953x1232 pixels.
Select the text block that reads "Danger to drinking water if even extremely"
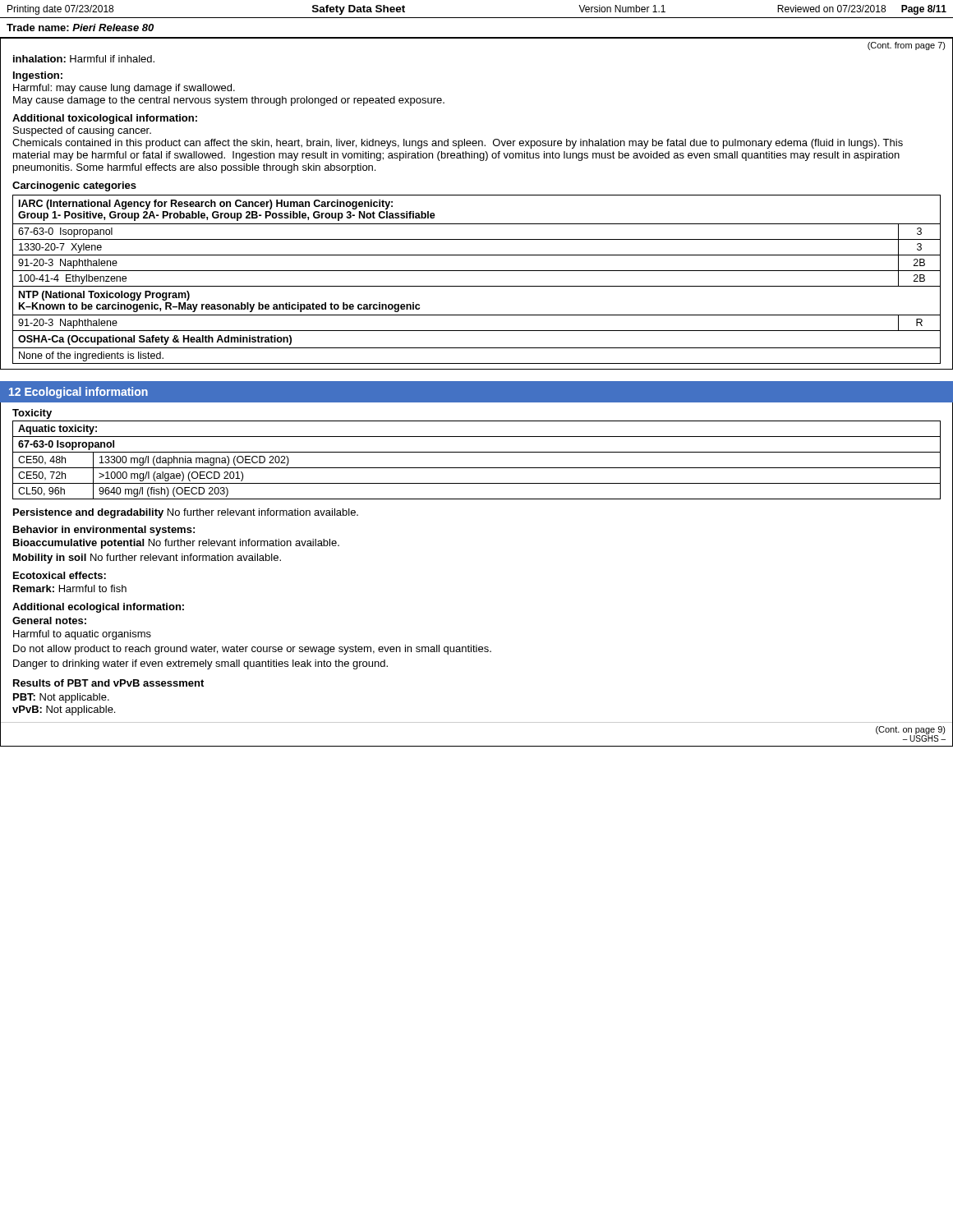coord(201,663)
